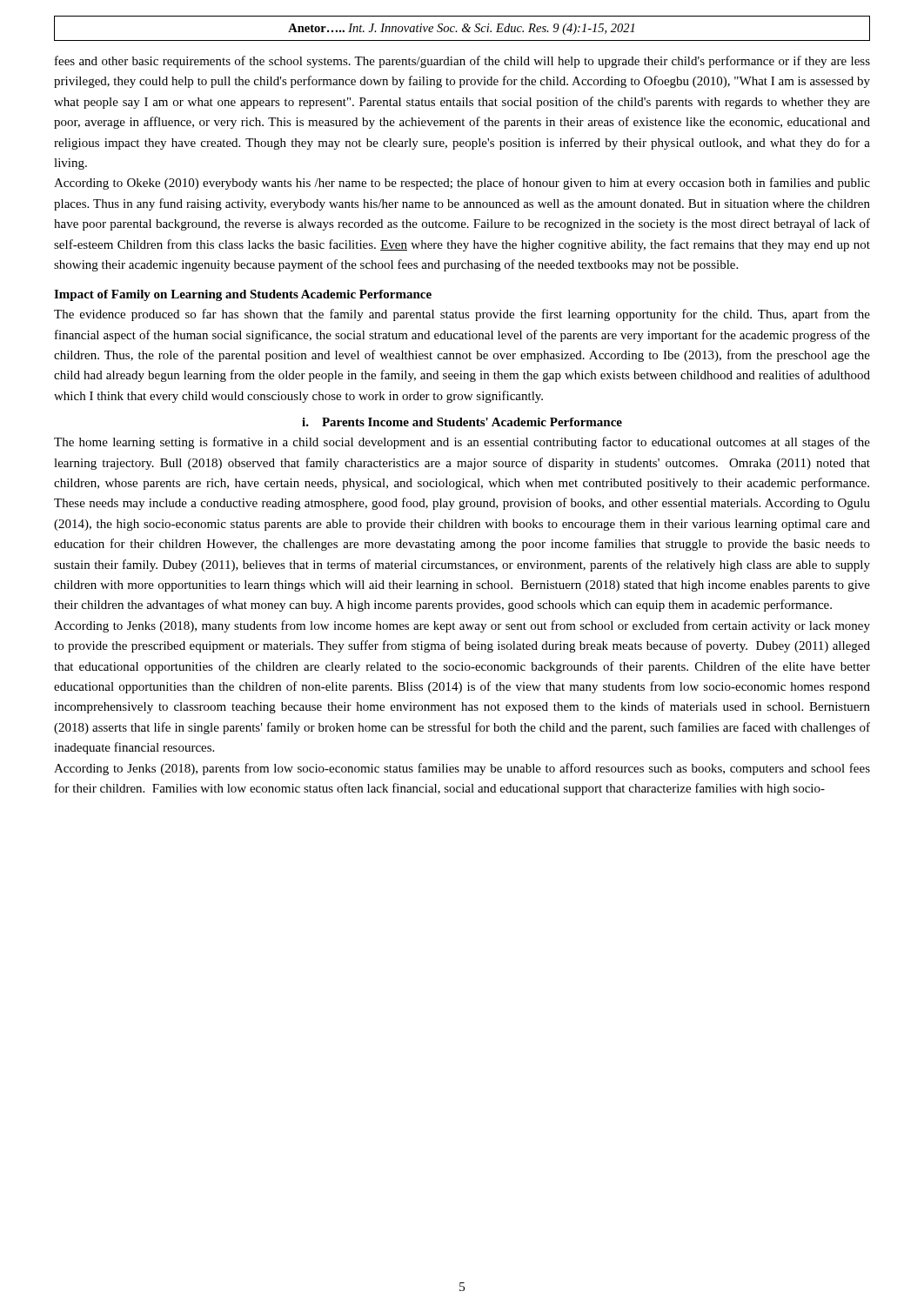Find the block on this page that starts "fees and other basic requirements of the"
Screen dimensions: 1305x924
coord(462,112)
